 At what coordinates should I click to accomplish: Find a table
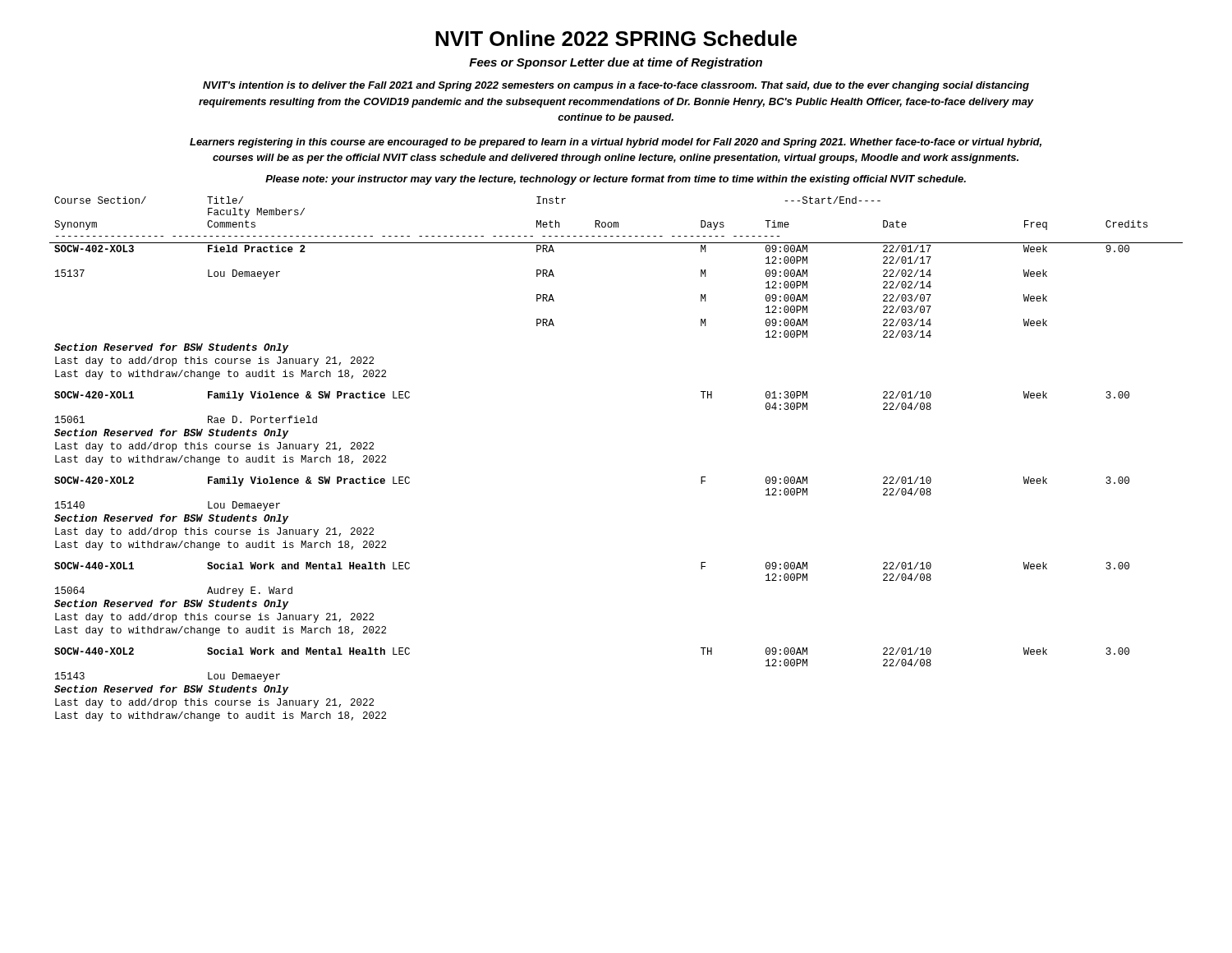(x=616, y=459)
